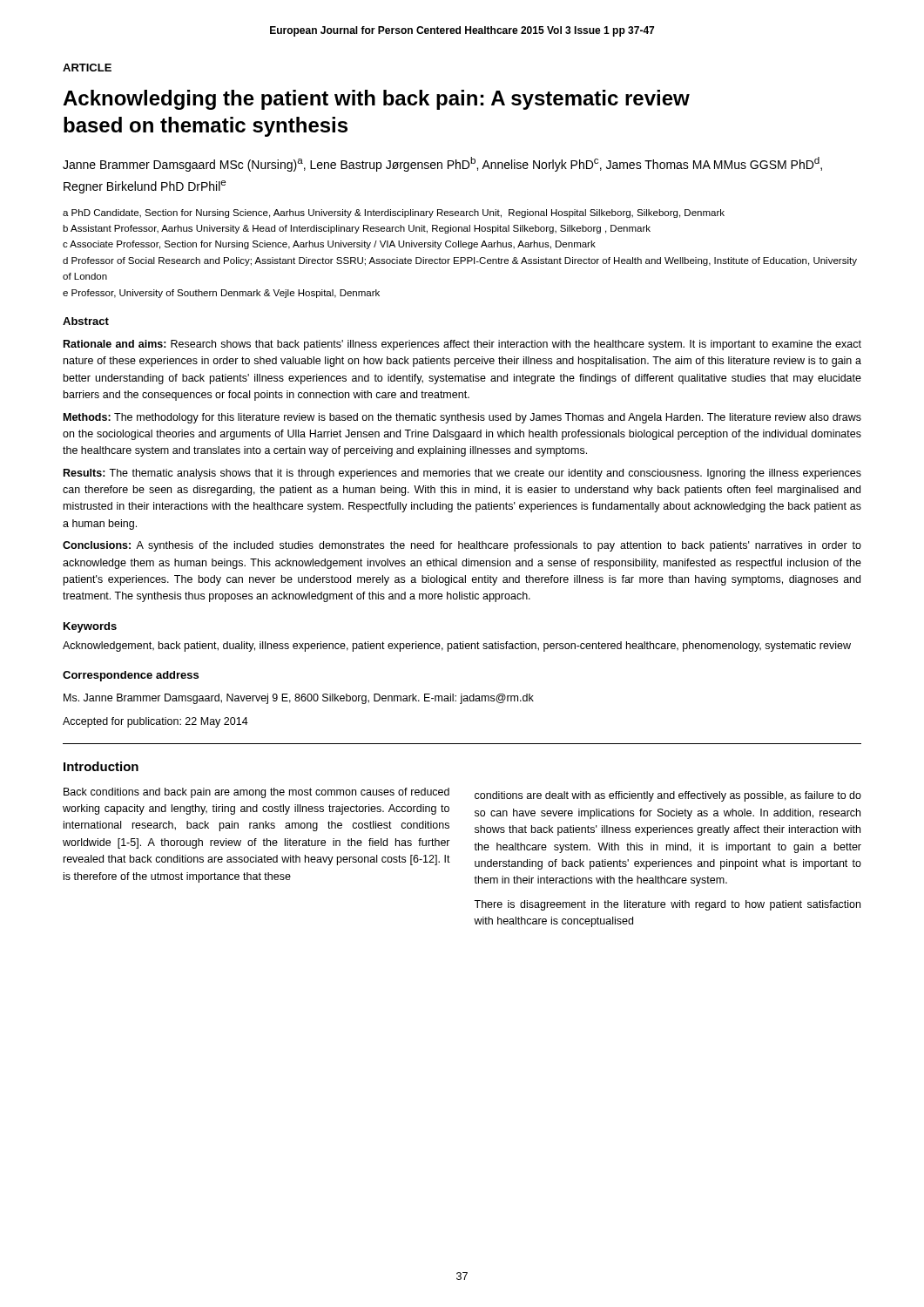Find the title
This screenshot has height=1307, width=924.
point(462,112)
